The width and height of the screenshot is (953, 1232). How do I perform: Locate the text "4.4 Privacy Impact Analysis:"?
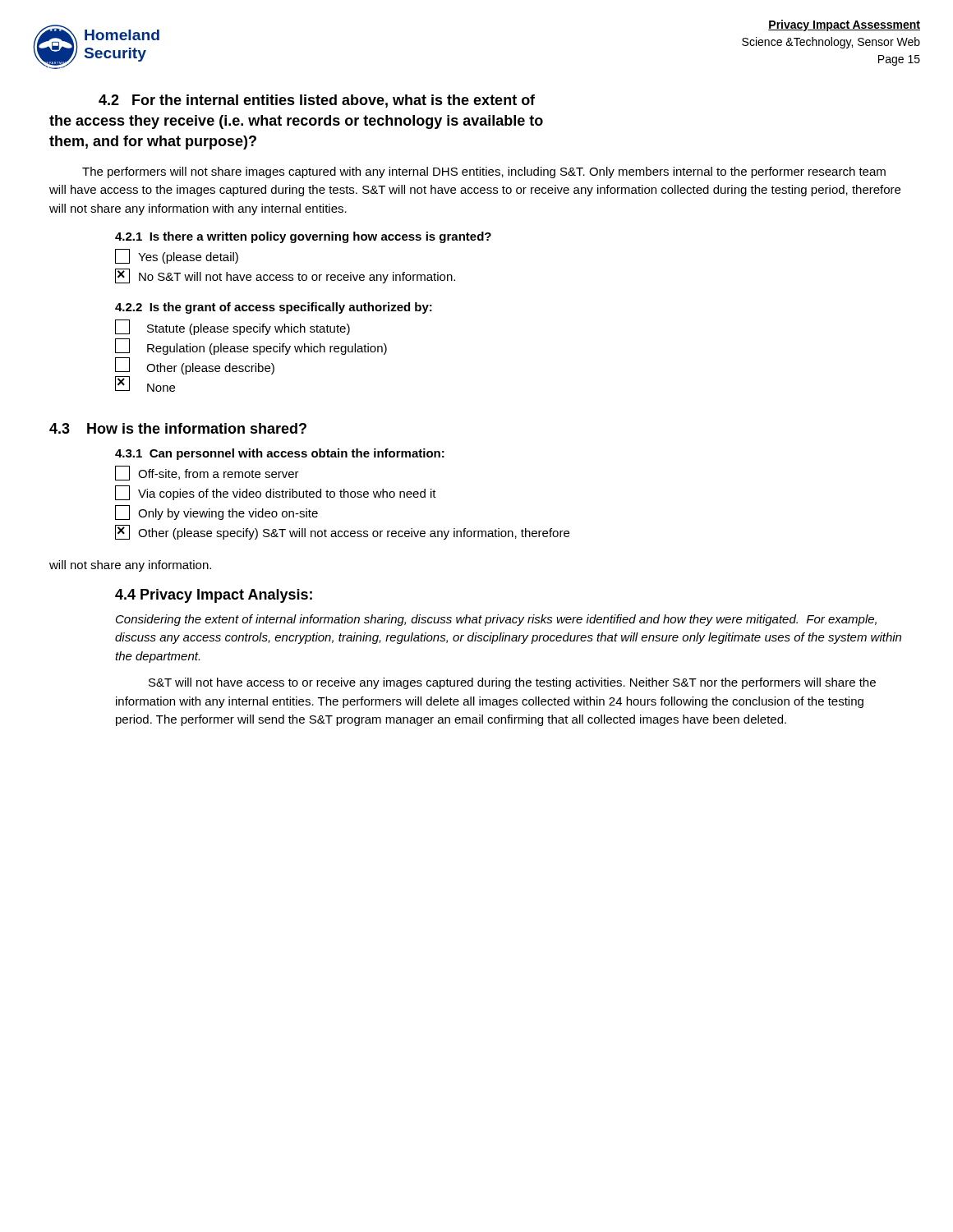214,596
